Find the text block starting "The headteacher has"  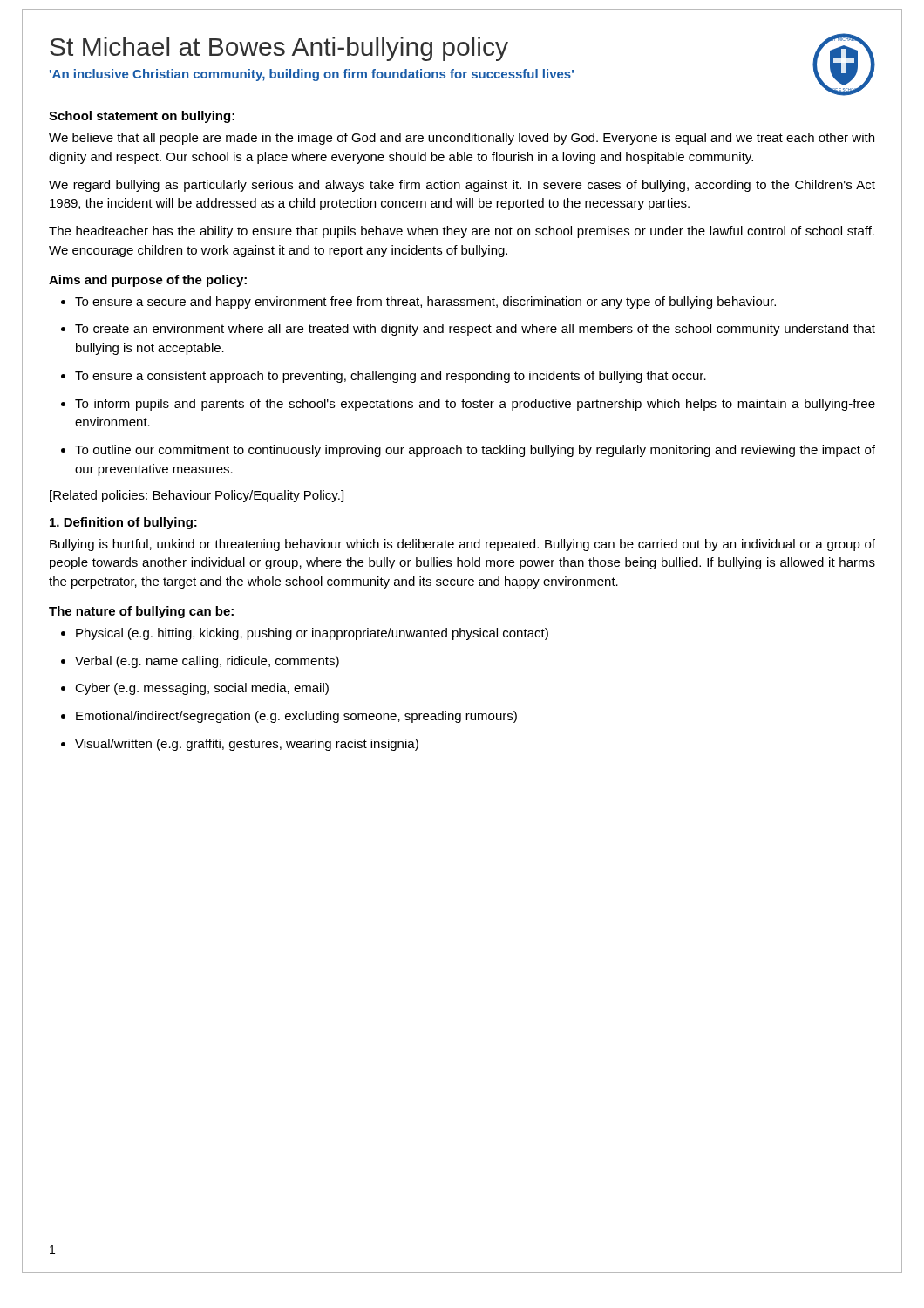pos(462,240)
